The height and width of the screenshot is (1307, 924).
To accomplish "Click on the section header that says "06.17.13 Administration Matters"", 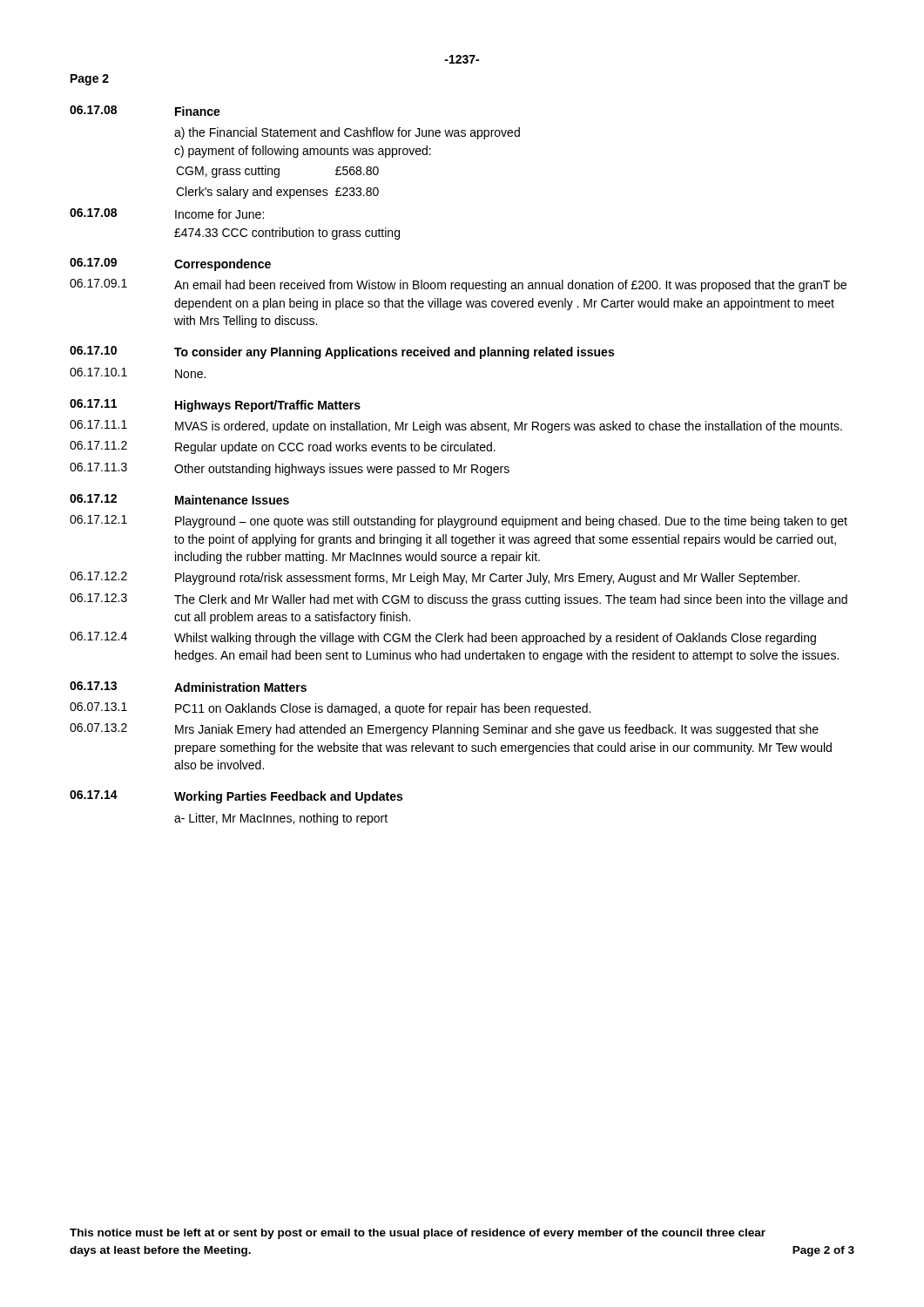I will point(188,687).
